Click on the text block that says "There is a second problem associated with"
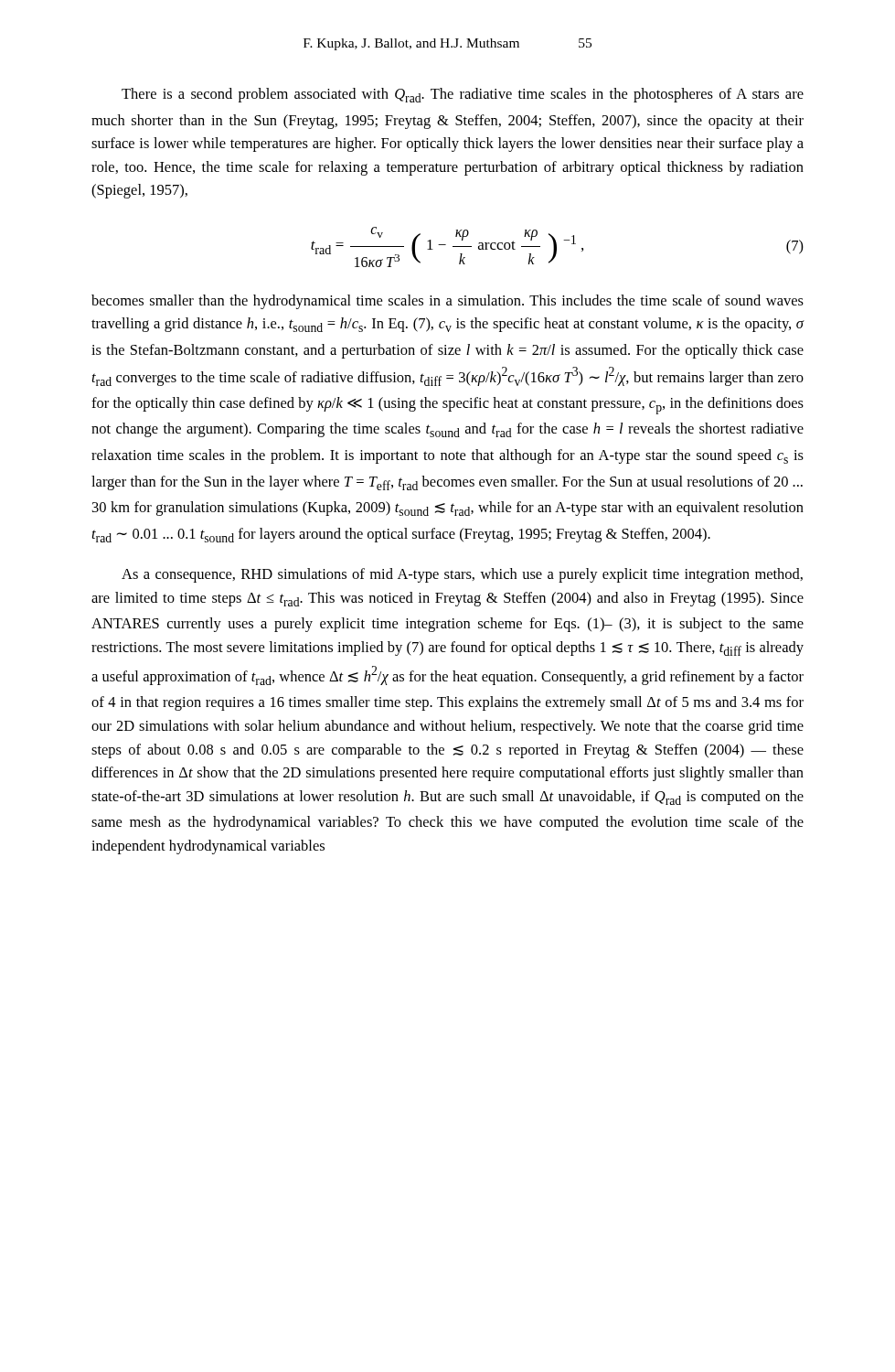 coord(448,142)
